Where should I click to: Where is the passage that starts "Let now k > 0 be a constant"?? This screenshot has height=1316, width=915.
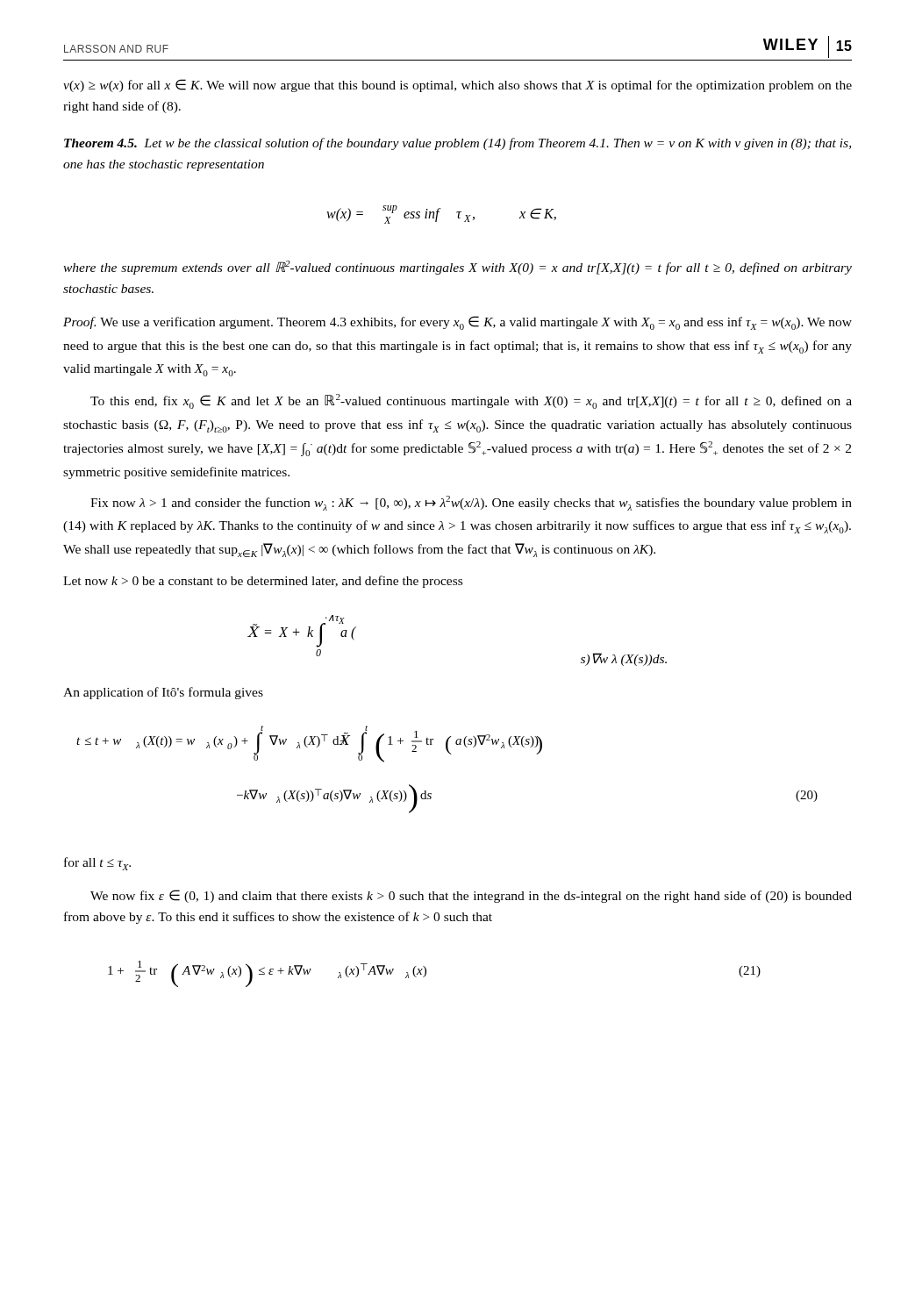coord(263,580)
